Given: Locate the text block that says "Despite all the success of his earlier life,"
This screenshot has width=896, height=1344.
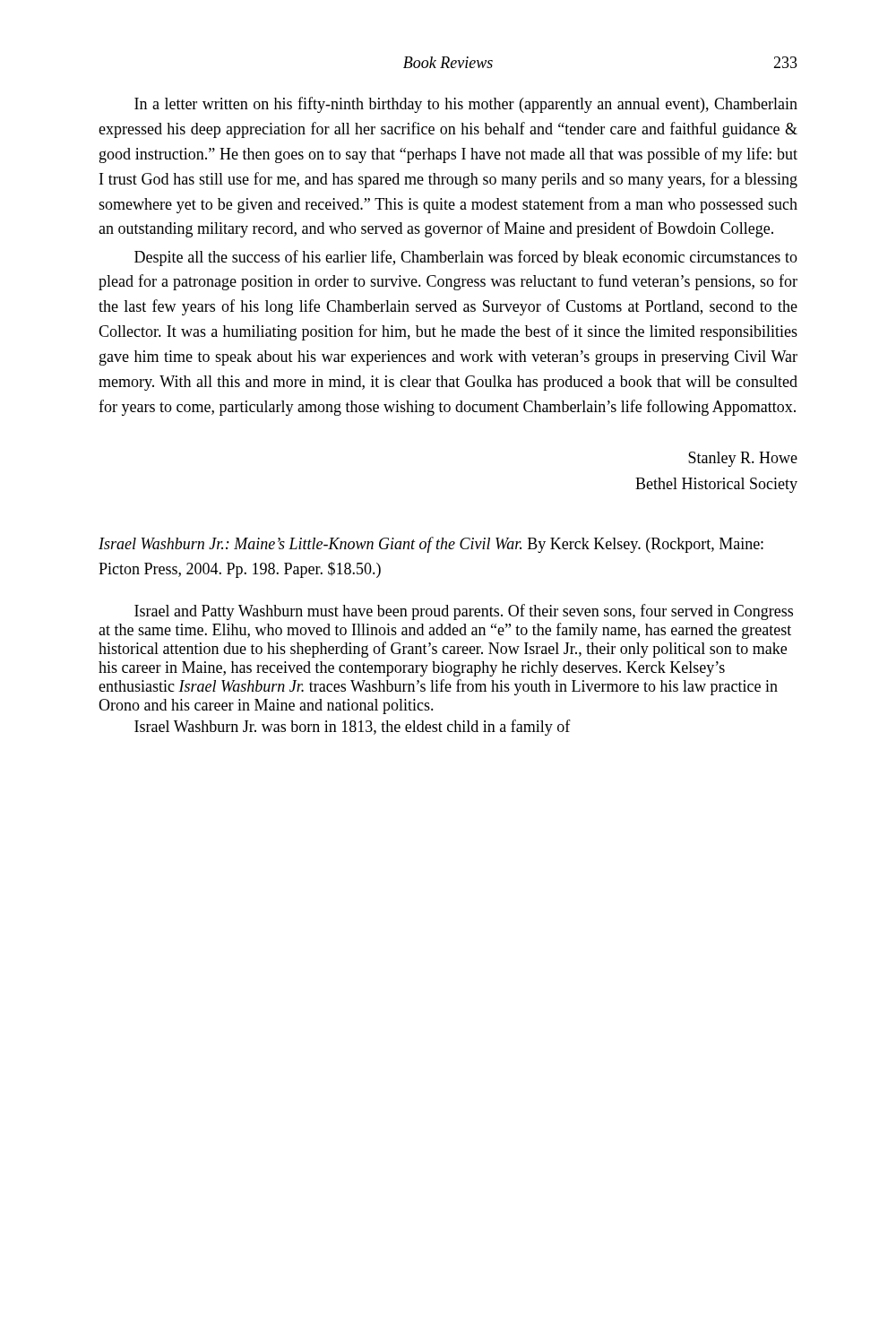Looking at the screenshot, I should coord(448,333).
